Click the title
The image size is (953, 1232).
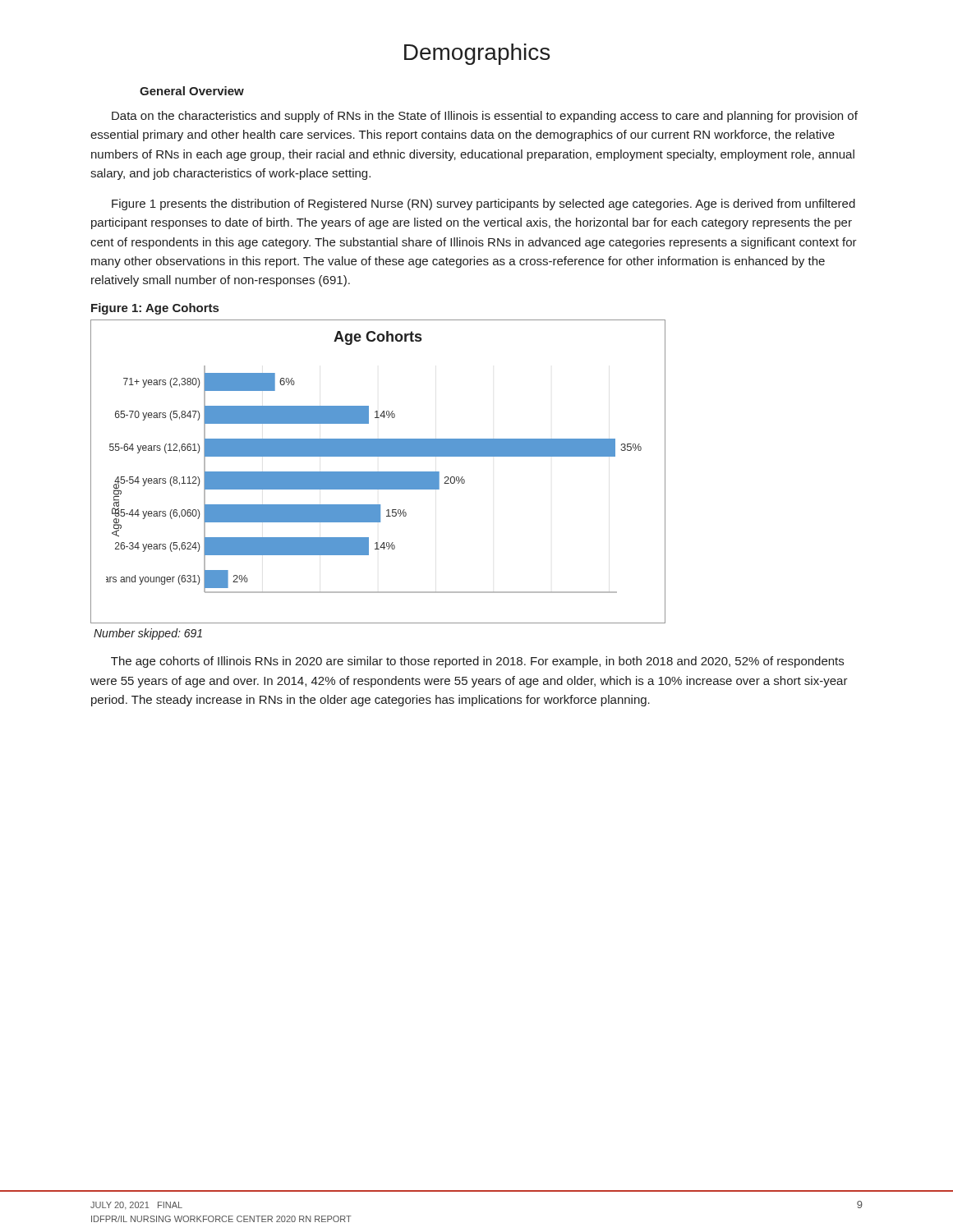click(x=476, y=53)
